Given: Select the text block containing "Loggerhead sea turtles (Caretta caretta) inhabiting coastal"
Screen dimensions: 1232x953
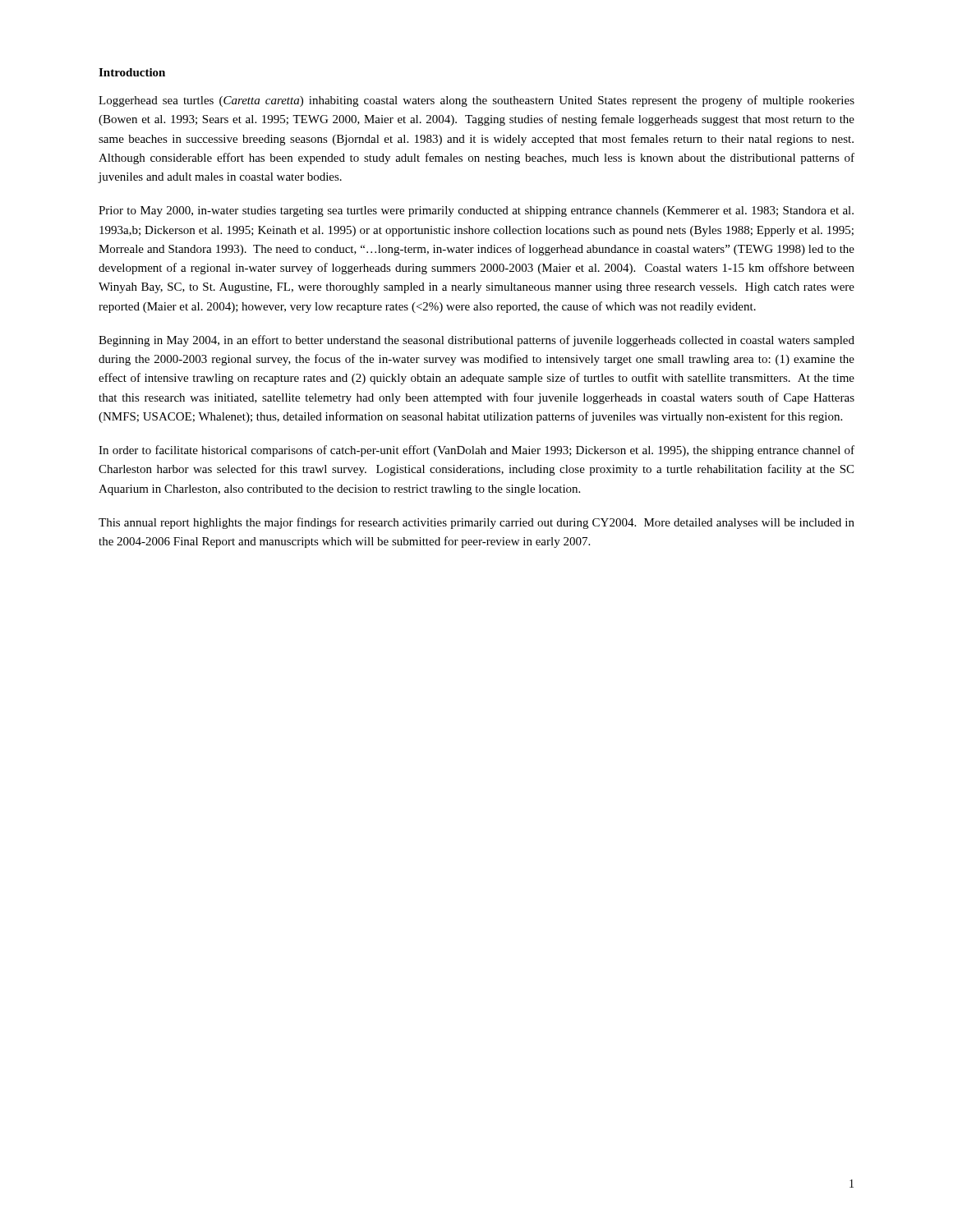Looking at the screenshot, I should [x=476, y=138].
